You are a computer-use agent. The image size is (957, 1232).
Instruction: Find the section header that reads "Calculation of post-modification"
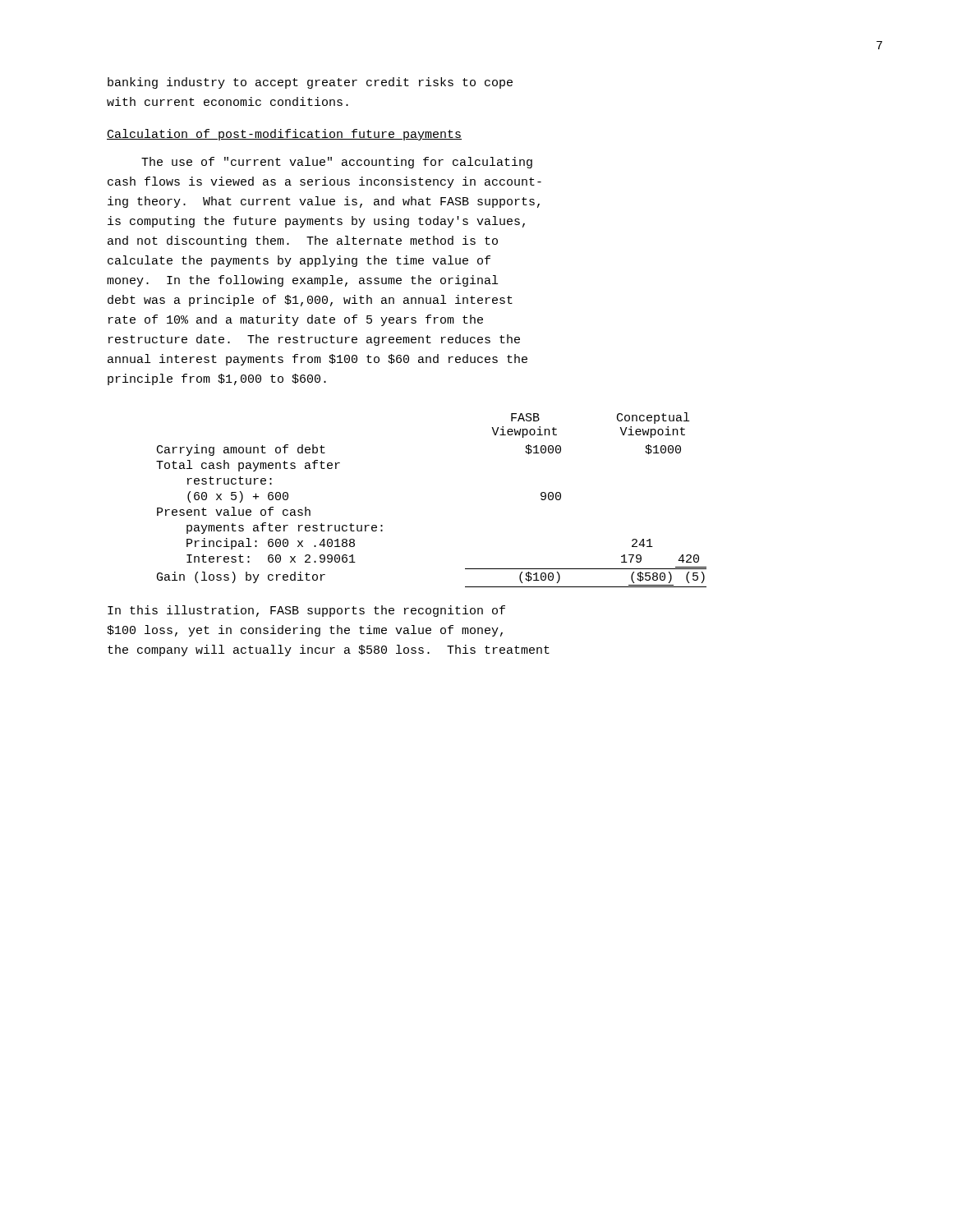284,135
